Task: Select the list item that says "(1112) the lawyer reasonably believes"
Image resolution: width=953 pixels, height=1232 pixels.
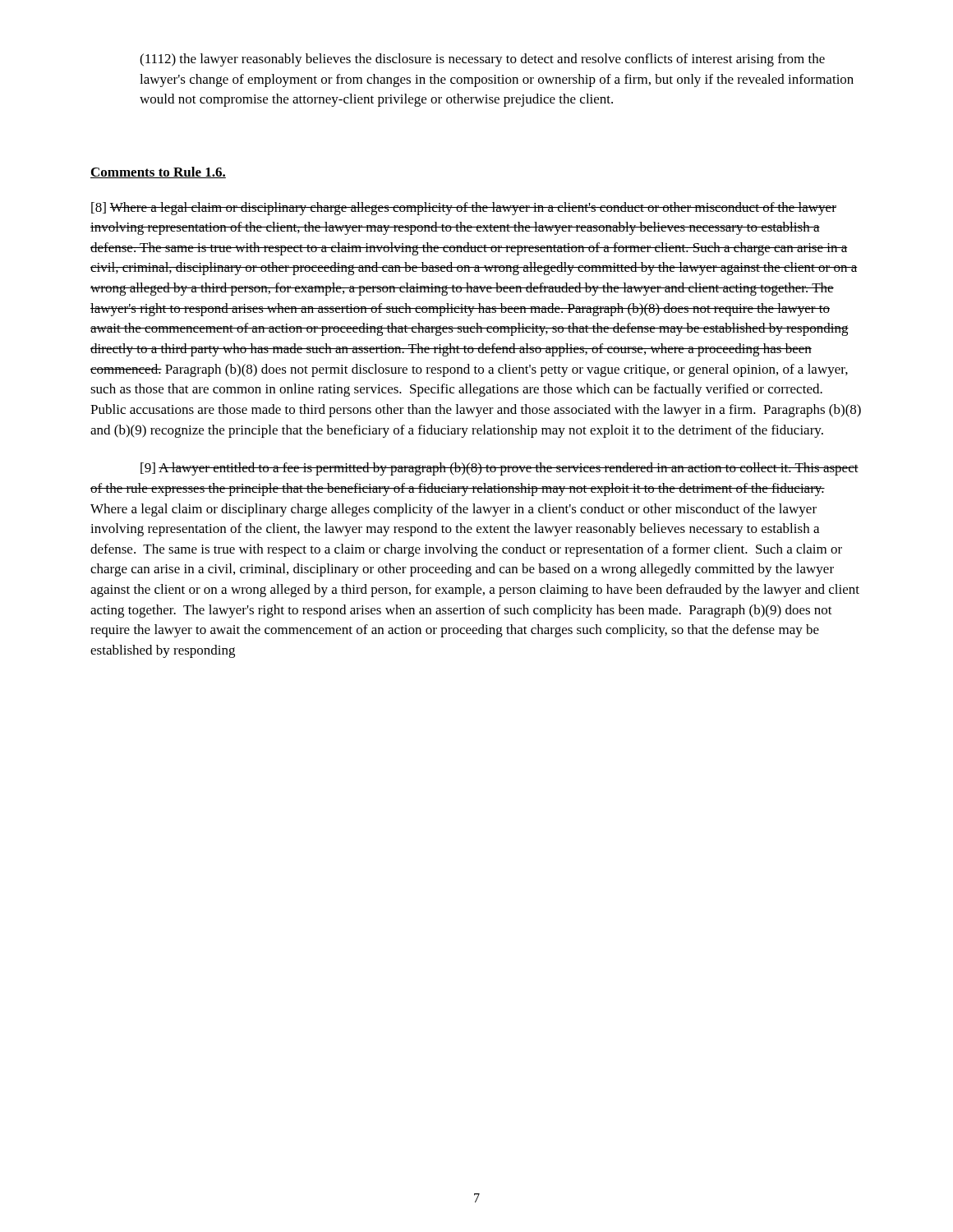Action: [x=497, y=79]
